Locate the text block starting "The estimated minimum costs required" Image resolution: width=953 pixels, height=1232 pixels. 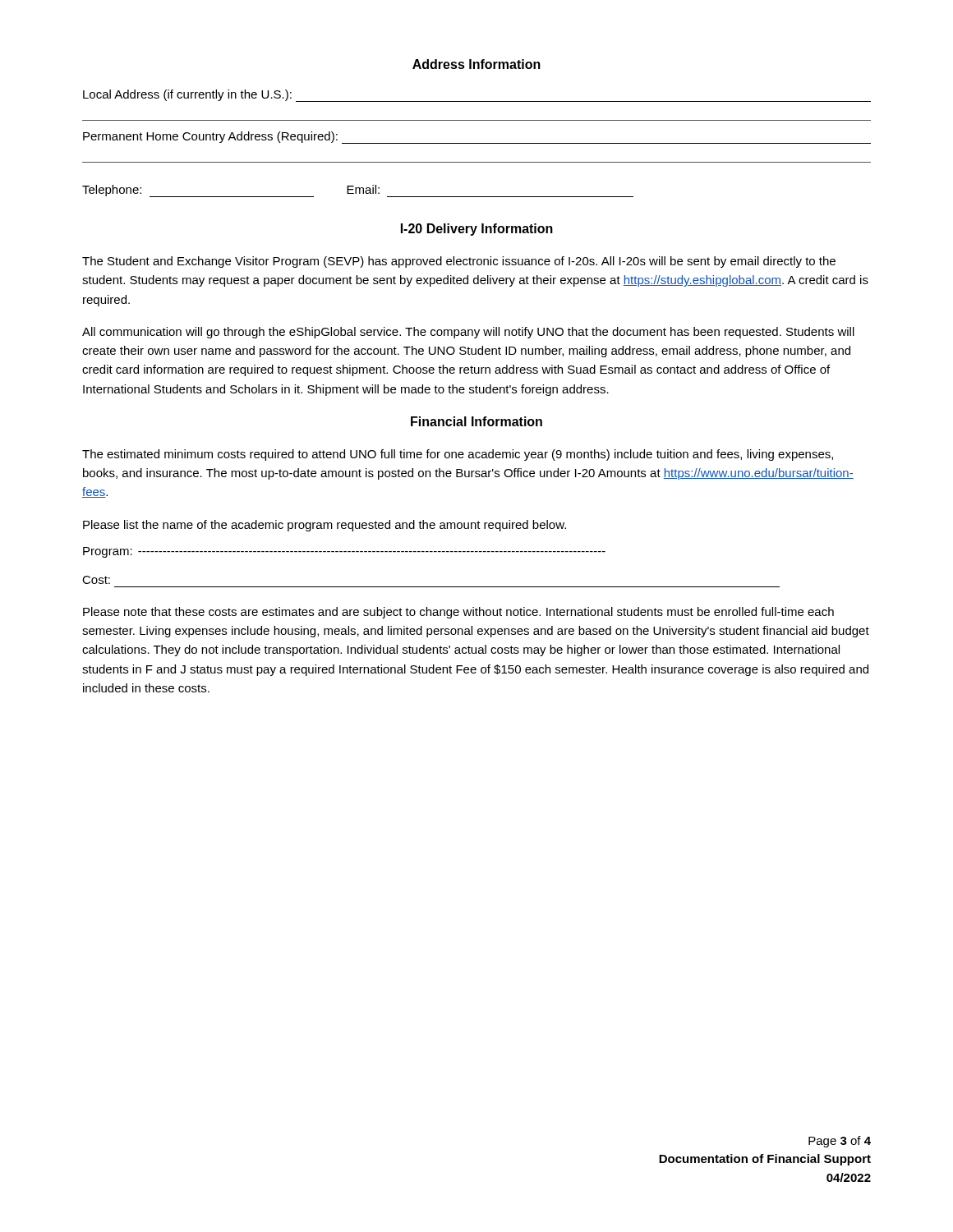[x=468, y=473]
